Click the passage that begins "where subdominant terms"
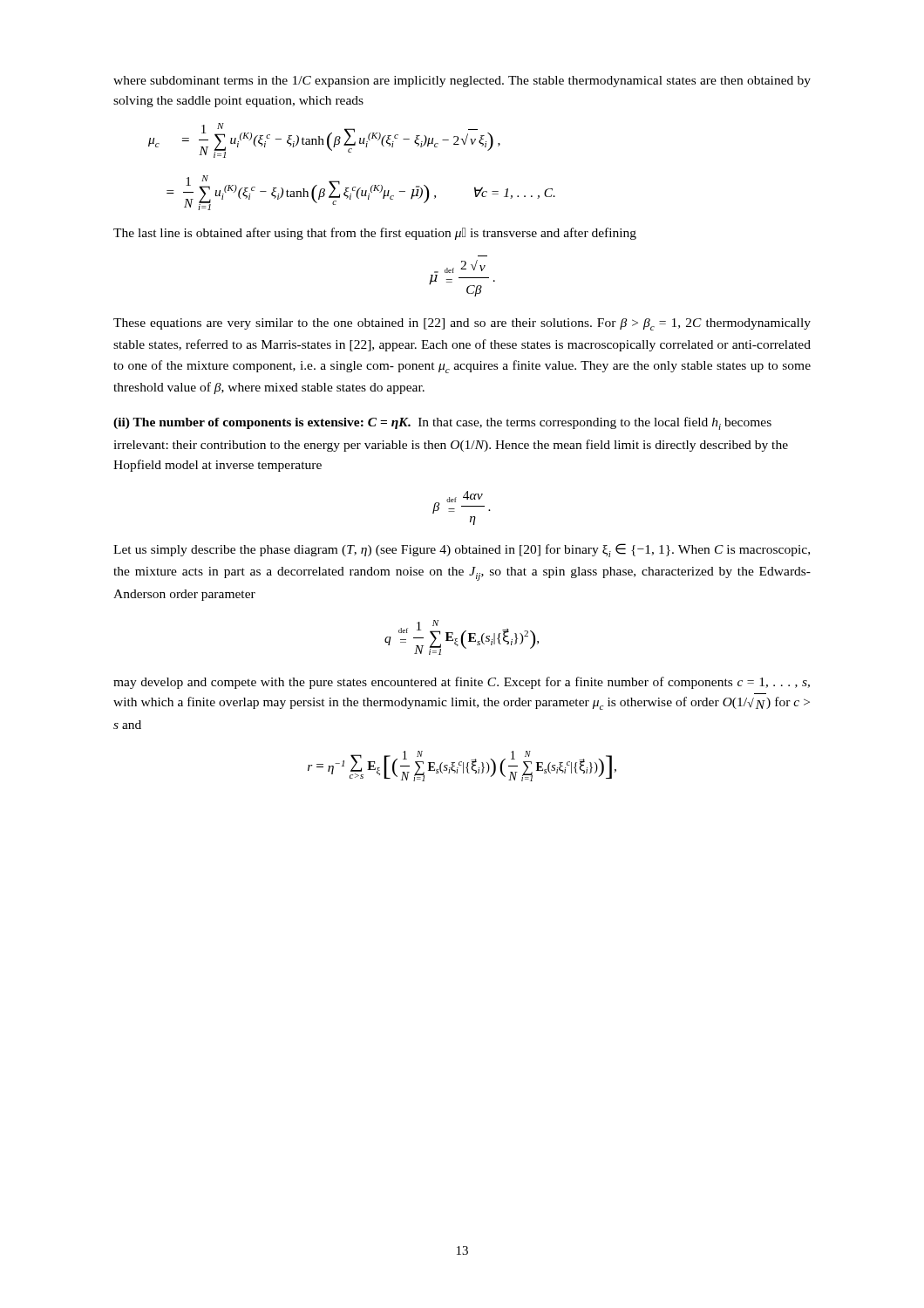 point(462,90)
